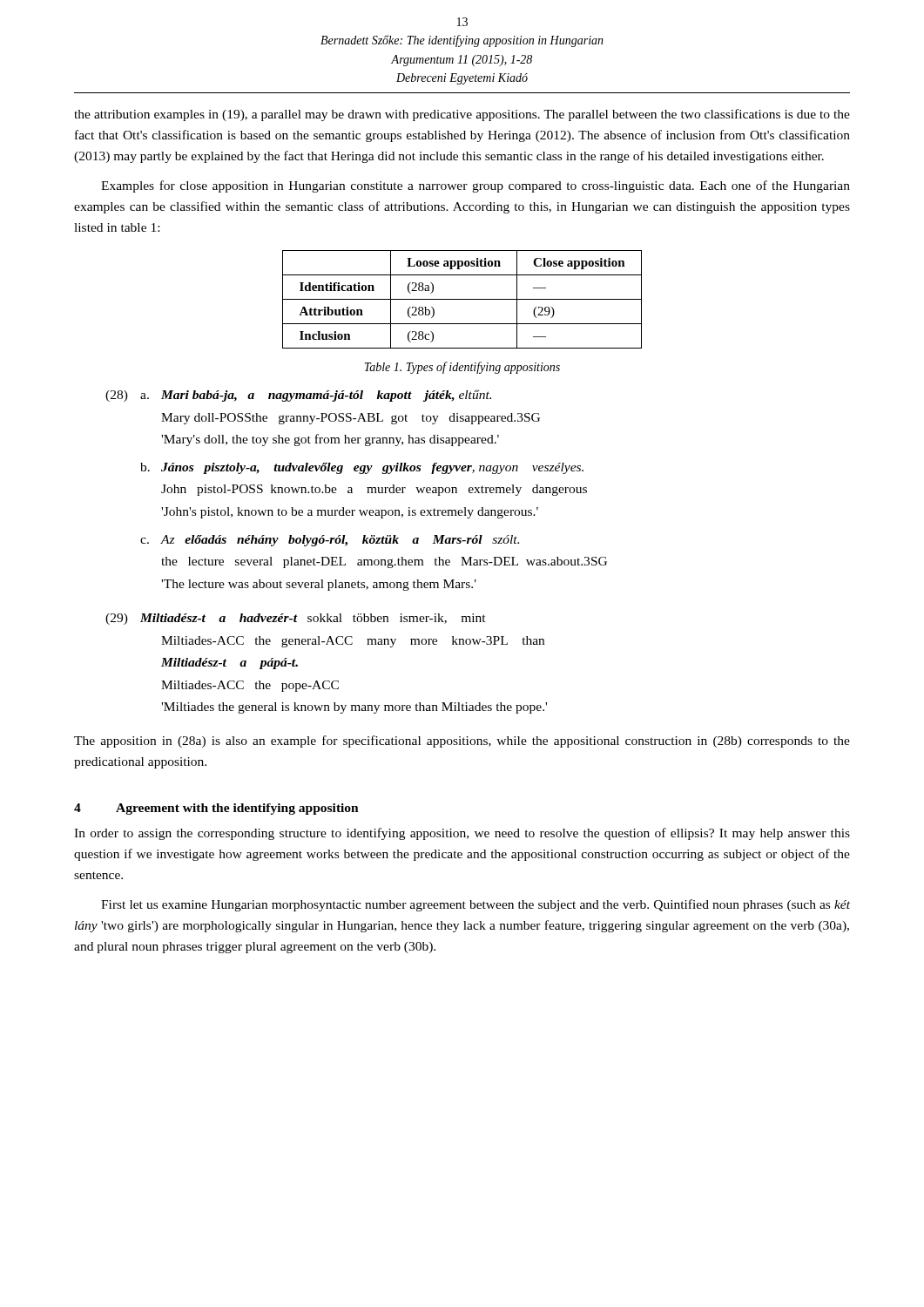Locate the list item that says "b. János pisztoly-a, tudvalevőleg egy"
Image resolution: width=924 pixels, height=1307 pixels.
[x=478, y=489]
